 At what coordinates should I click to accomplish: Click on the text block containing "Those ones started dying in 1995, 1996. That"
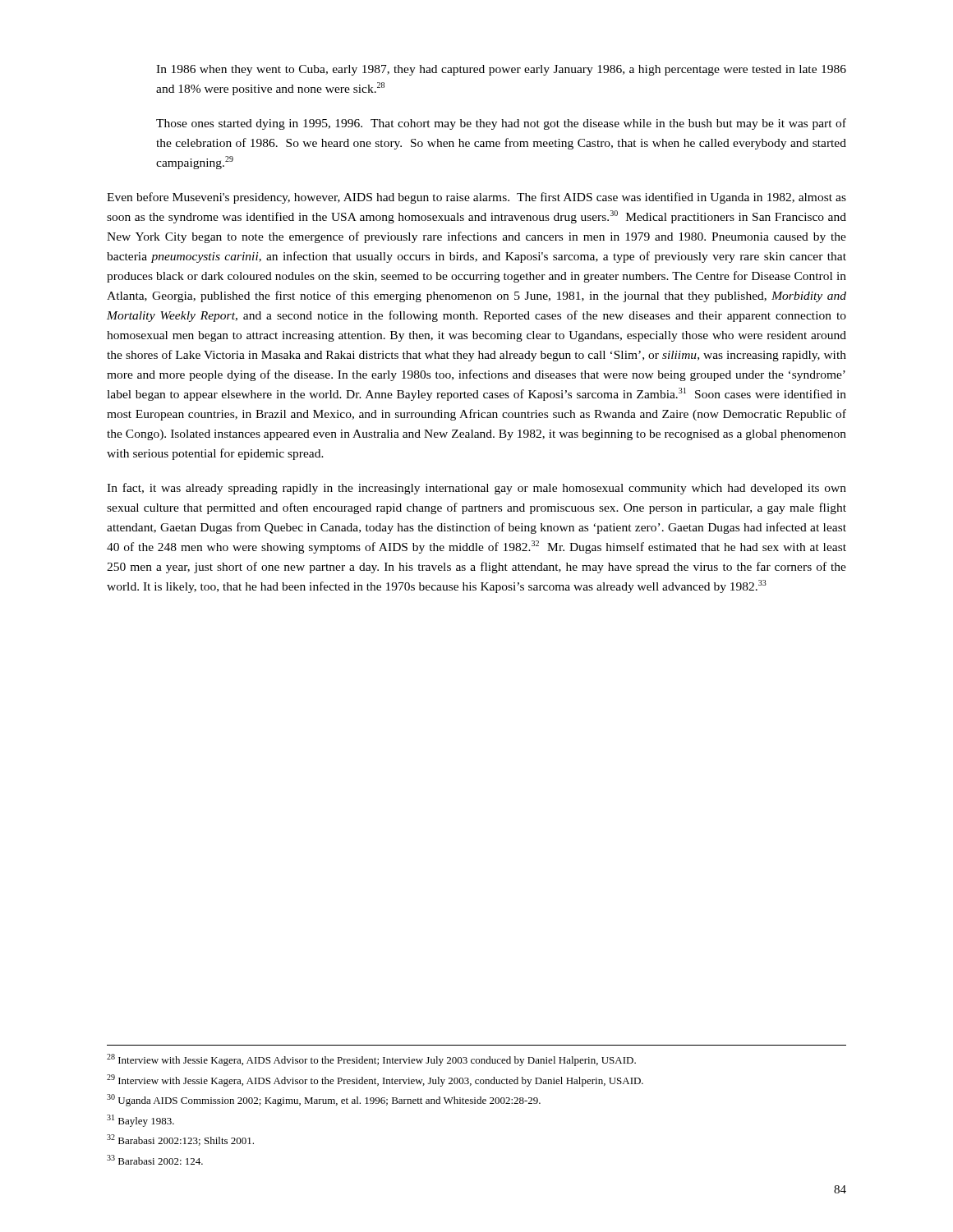pos(501,143)
